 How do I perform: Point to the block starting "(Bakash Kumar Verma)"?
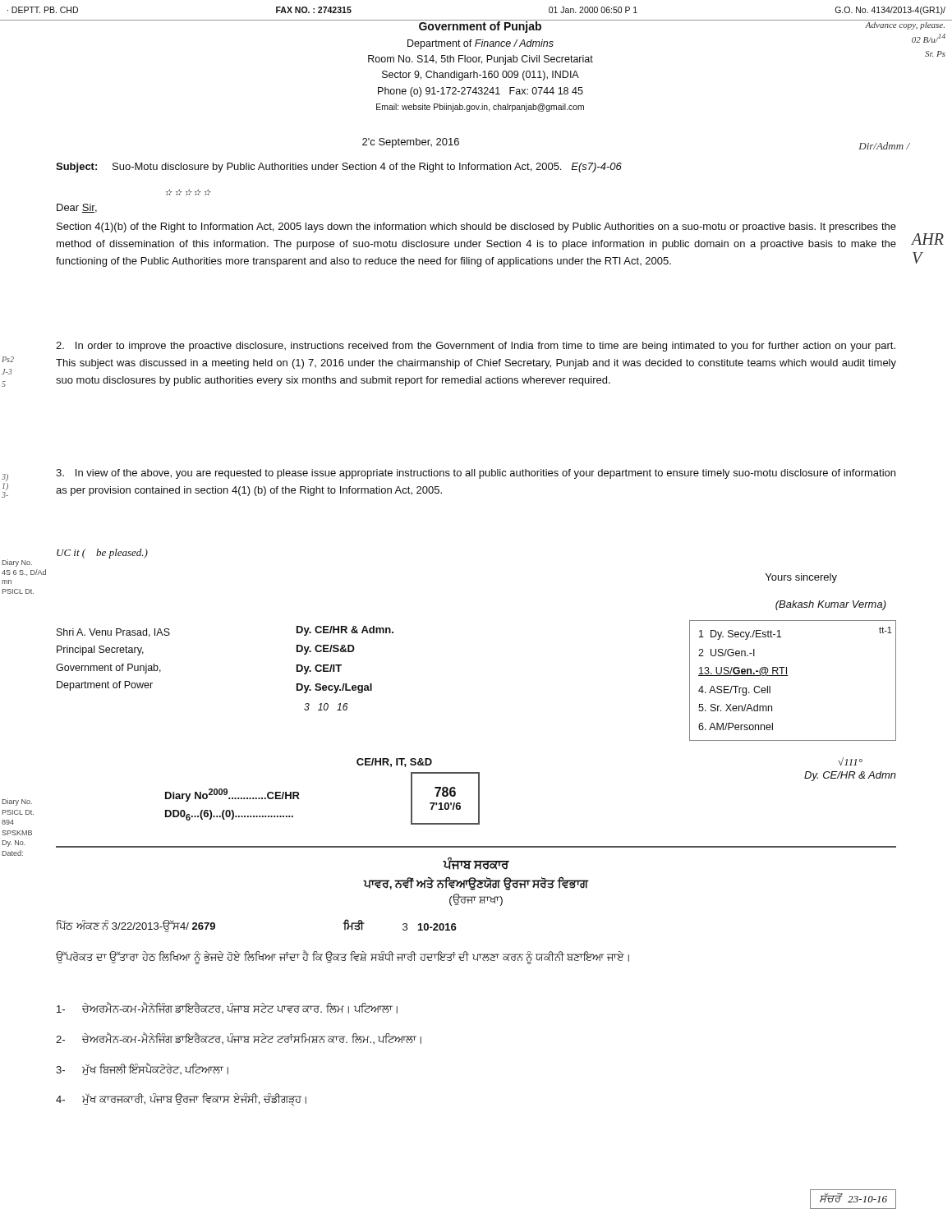click(831, 604)
